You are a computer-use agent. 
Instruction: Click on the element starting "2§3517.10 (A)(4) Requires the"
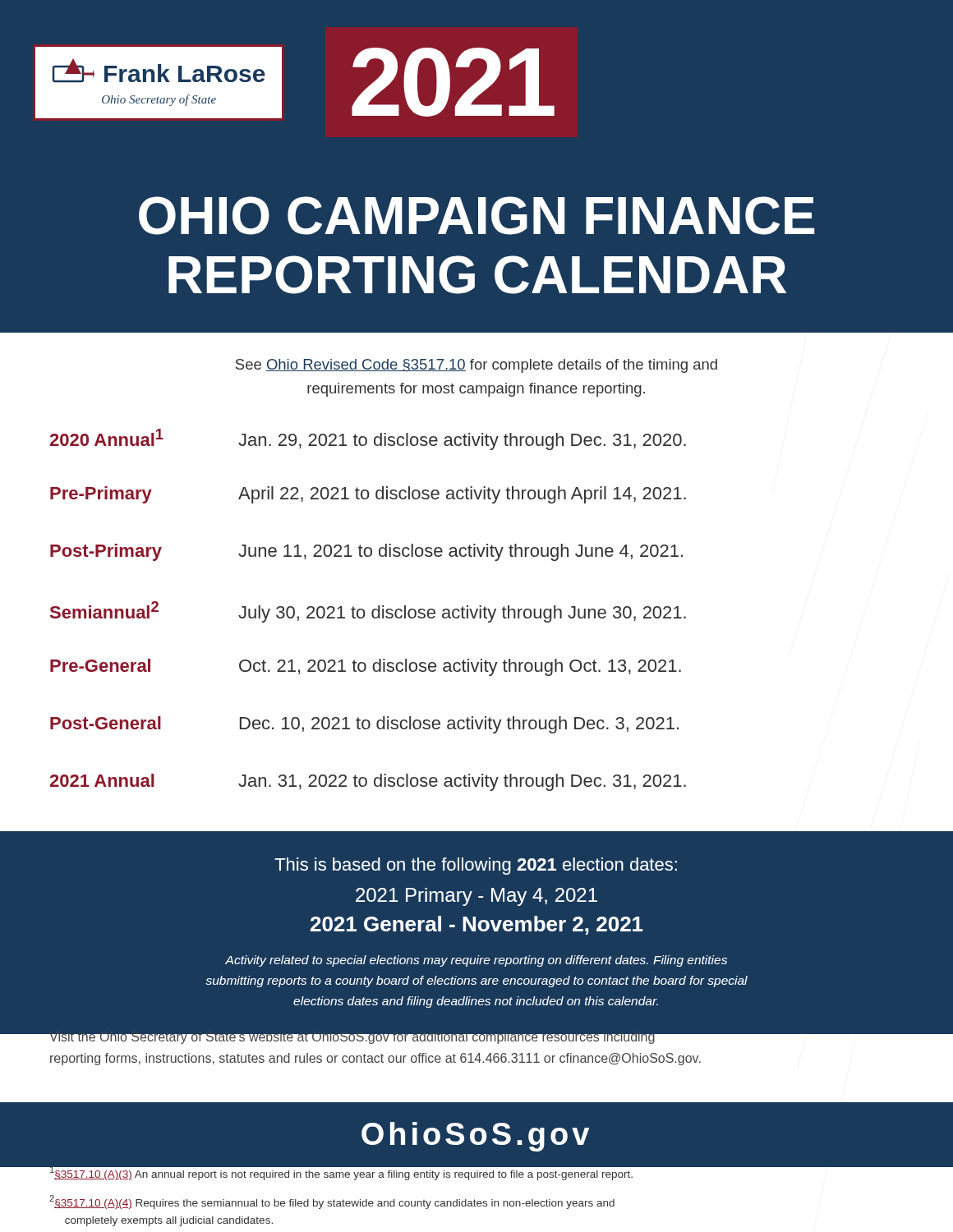481,1210
